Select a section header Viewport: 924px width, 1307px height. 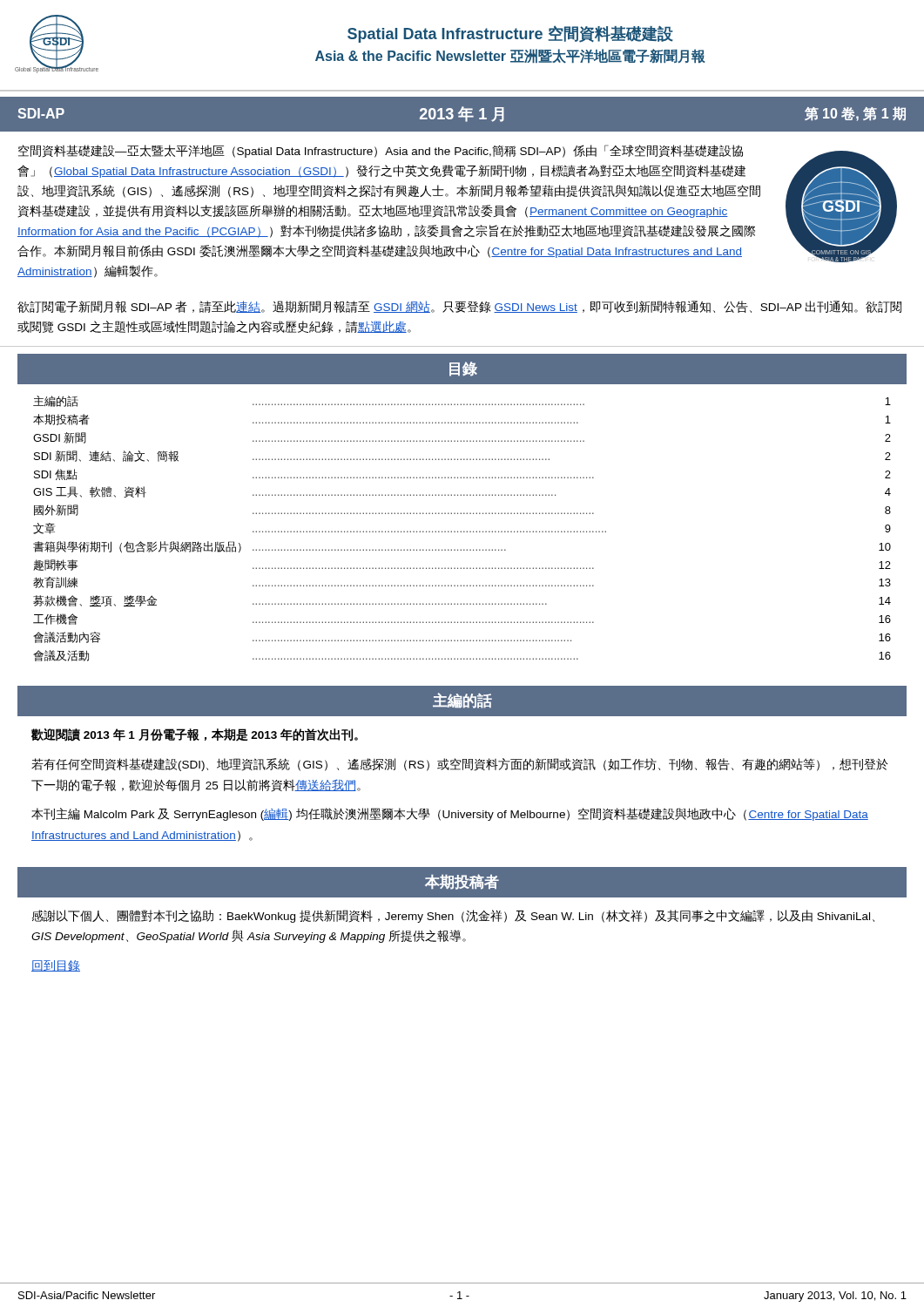pos(462,114)
